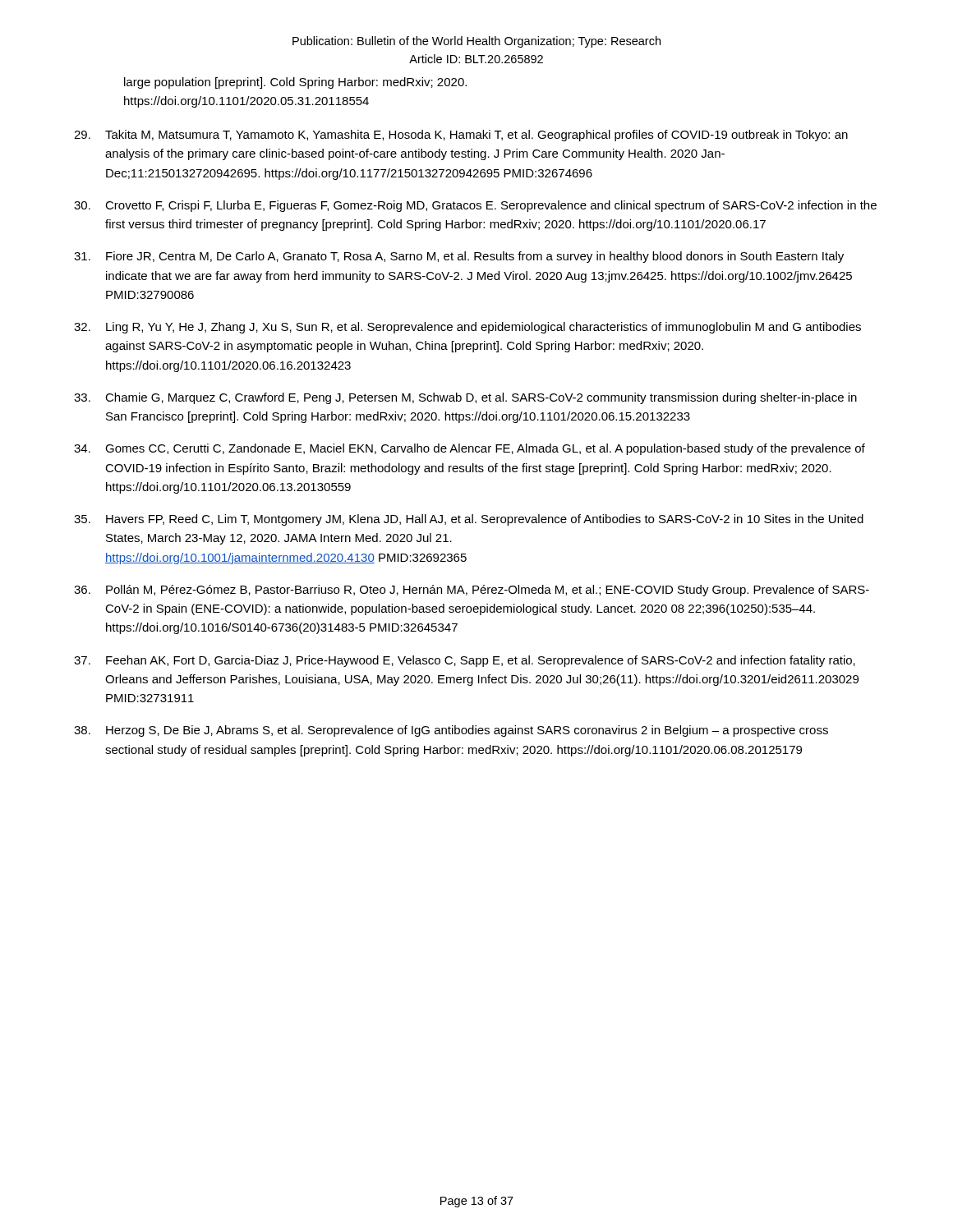Screen dimensions: 1232x953
Task: Find the block on this page that starts "large population [preprint]. Cold Spring Harbor: medRxiv;"
Action: (x=296, y=91)
